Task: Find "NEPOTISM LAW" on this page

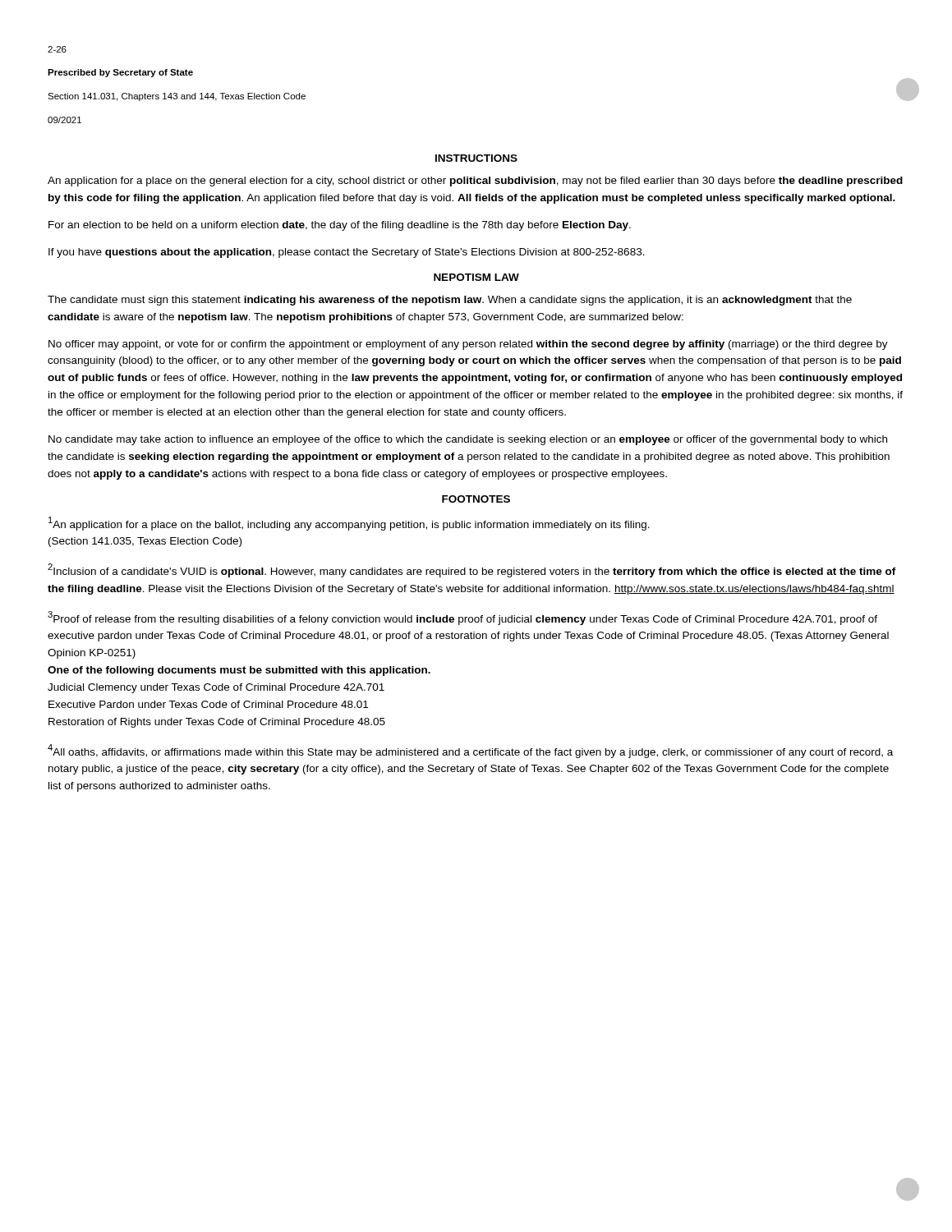Action: click(476, 277)
